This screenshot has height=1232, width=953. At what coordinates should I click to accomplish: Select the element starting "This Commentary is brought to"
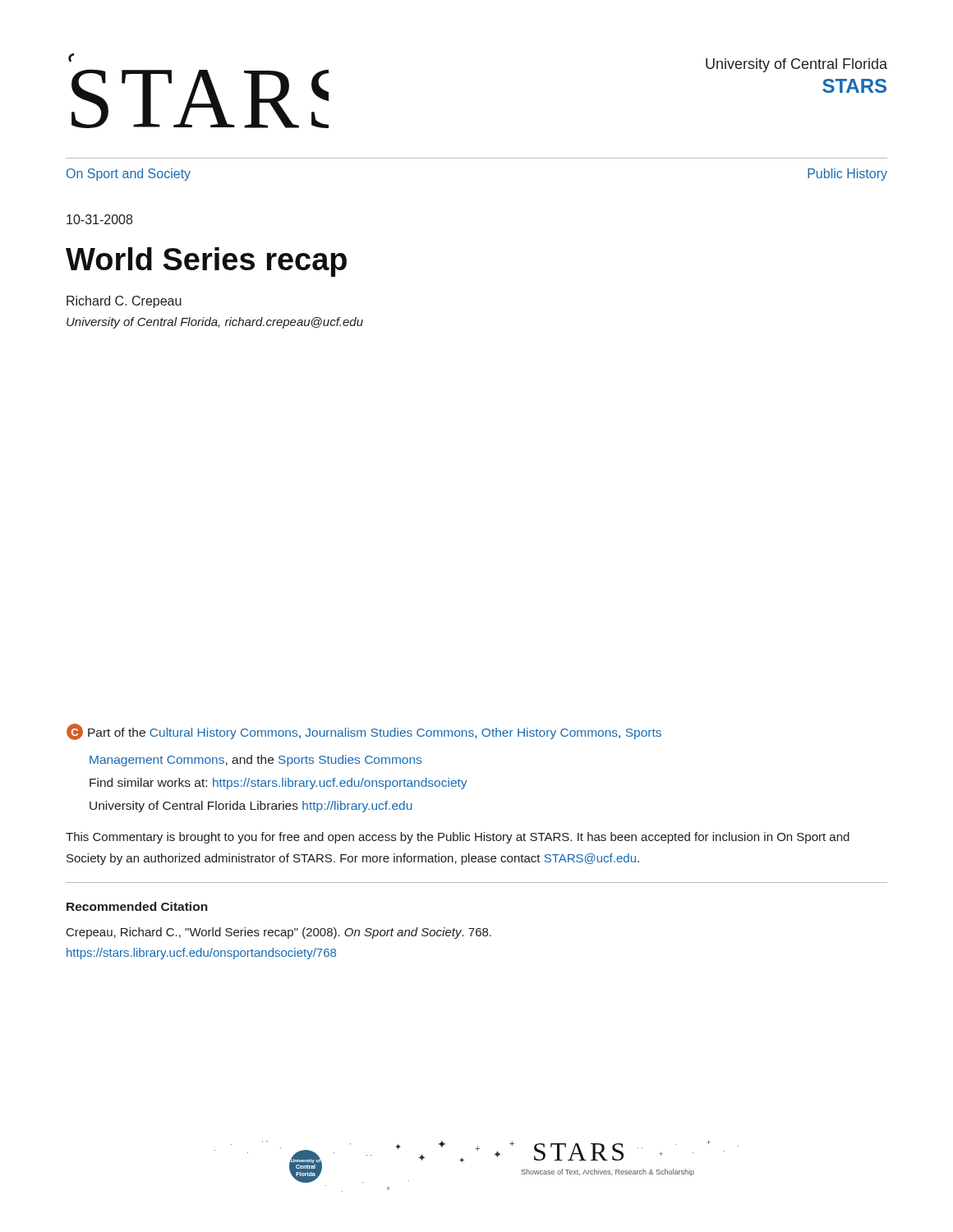click(458, 847)
